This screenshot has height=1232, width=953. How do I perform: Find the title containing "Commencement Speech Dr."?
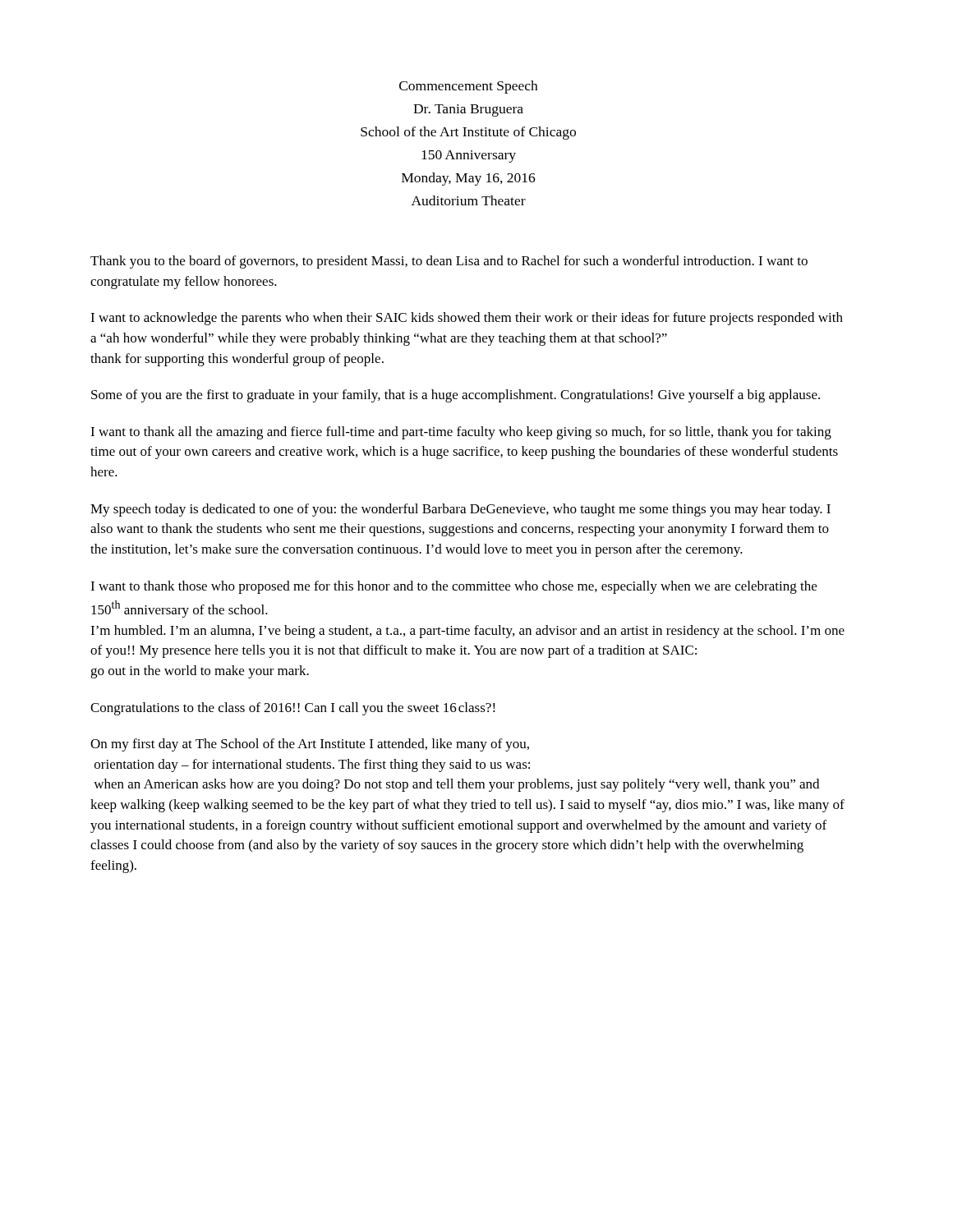(468, 143)
